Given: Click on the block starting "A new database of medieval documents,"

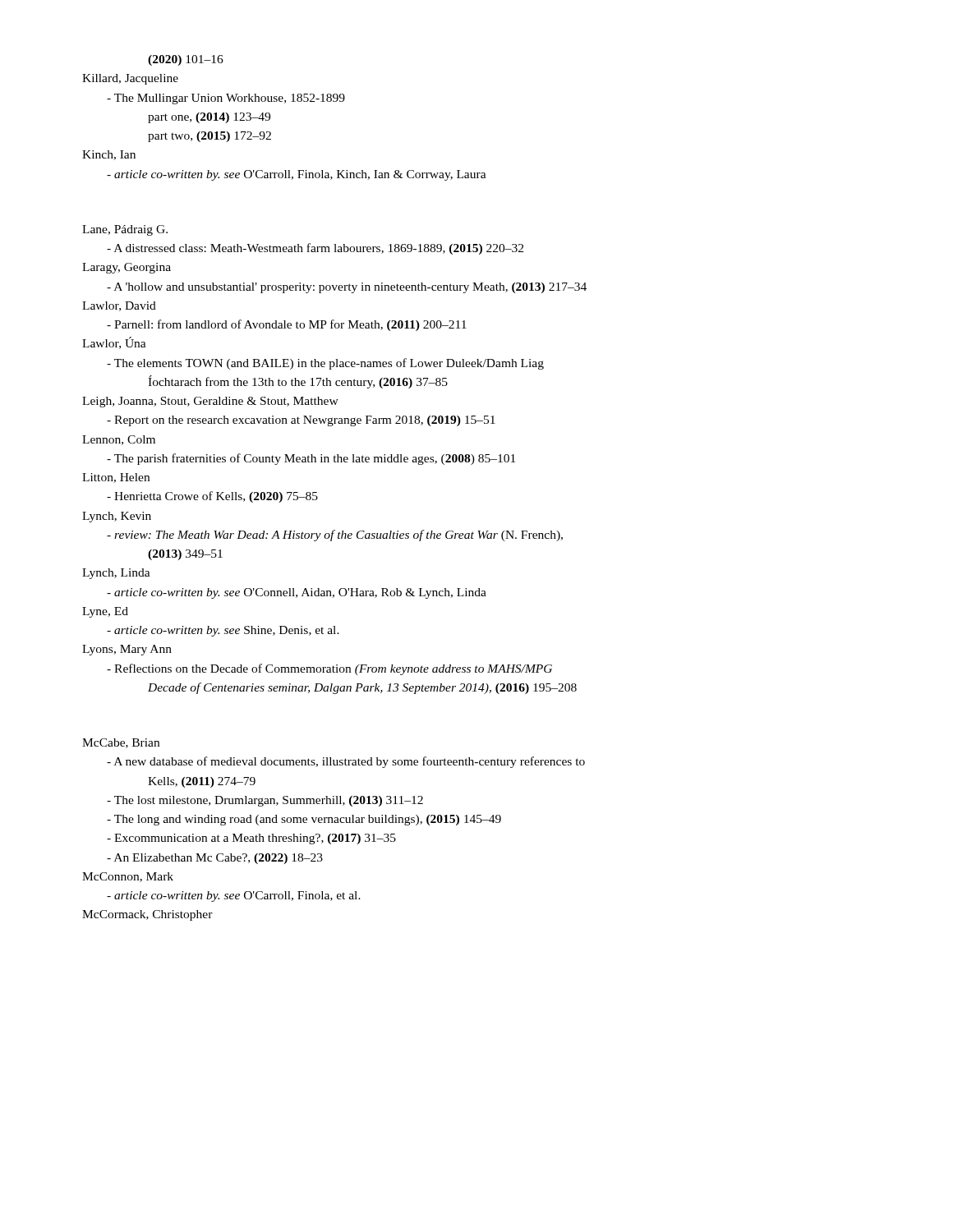Looking at the screenshot, I should 346,761.
